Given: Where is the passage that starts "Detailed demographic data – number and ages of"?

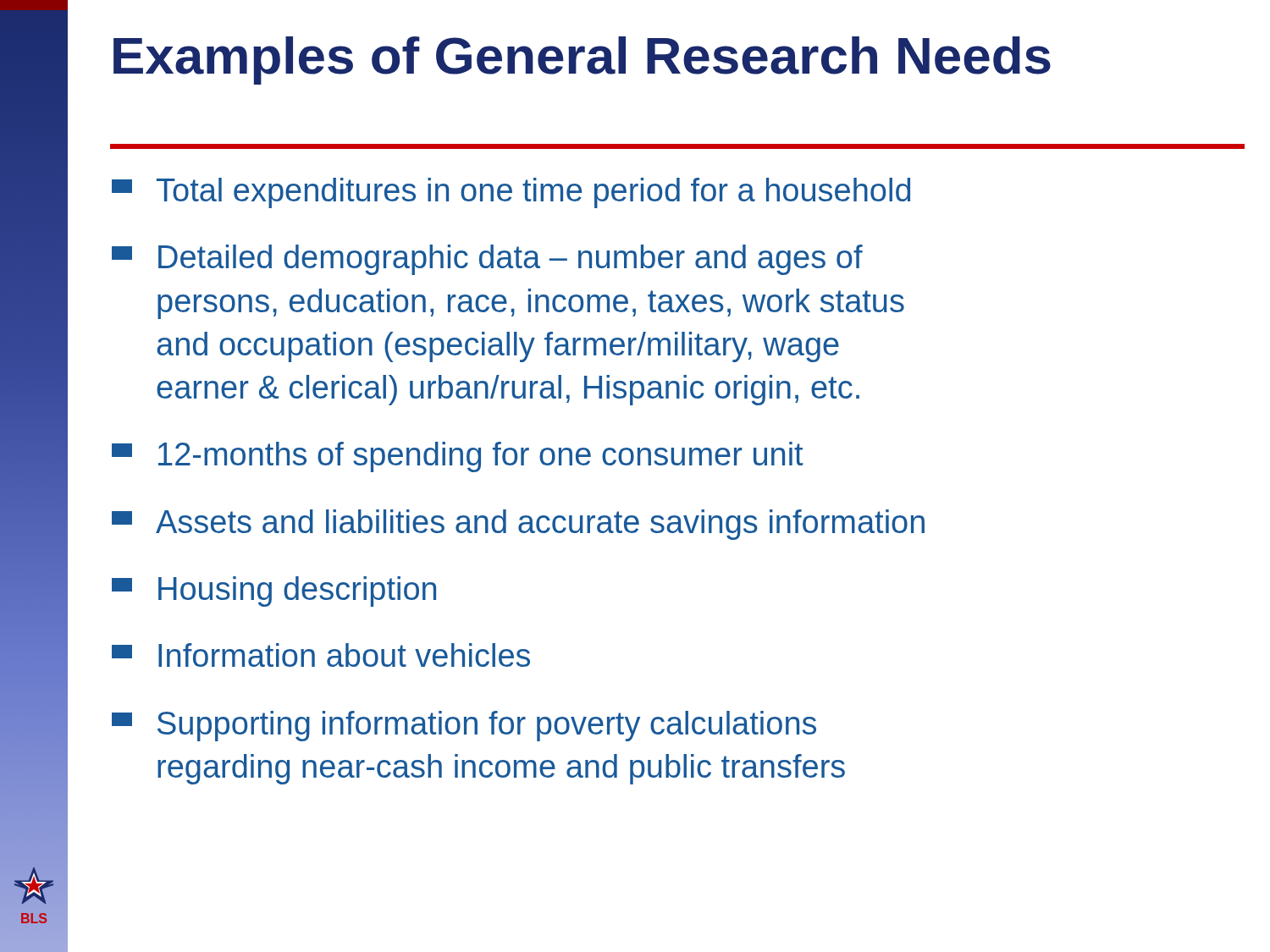Looking at the screenshot, I should (508, 323).
